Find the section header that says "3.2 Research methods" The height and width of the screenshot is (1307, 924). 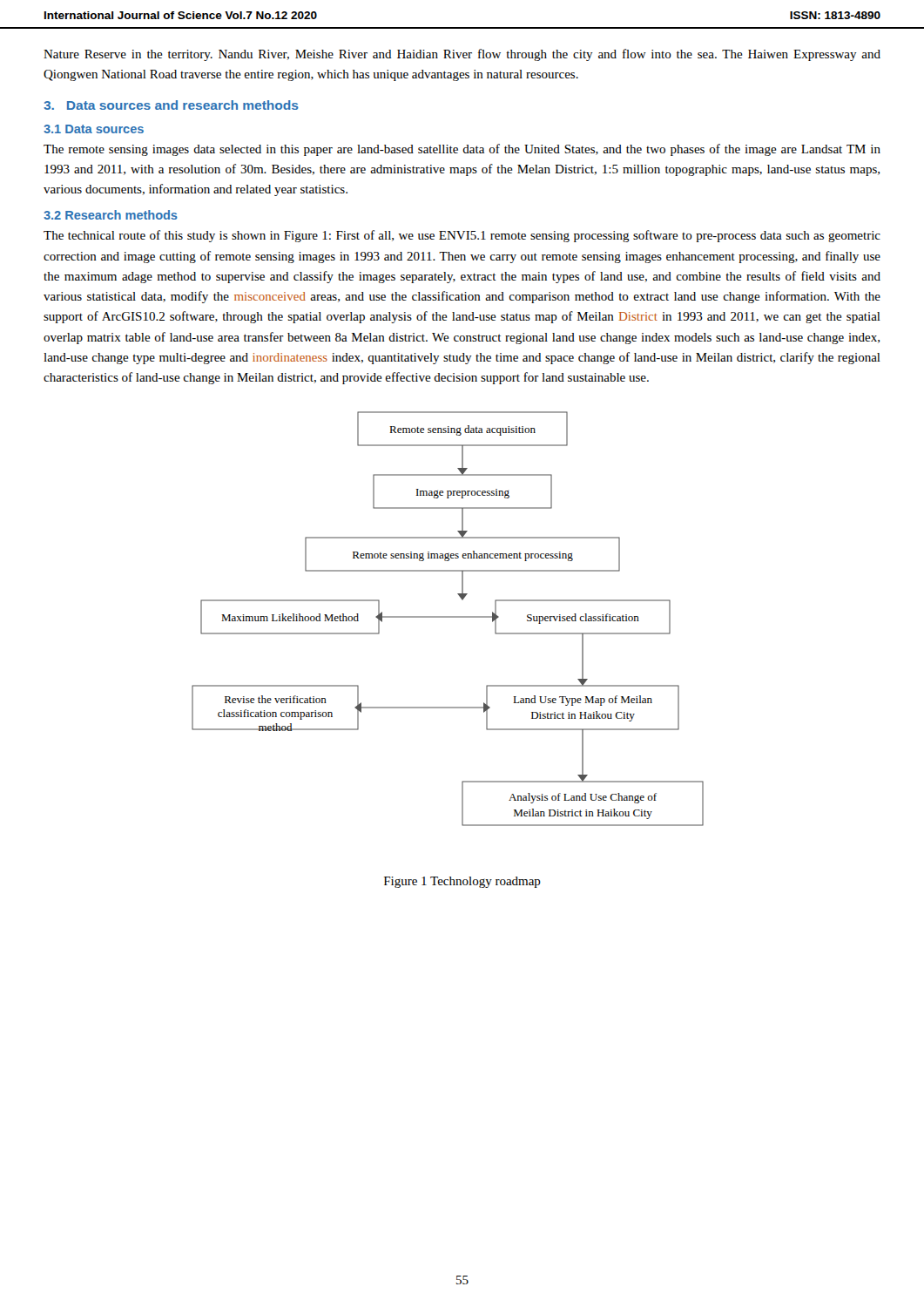[111, 215]
